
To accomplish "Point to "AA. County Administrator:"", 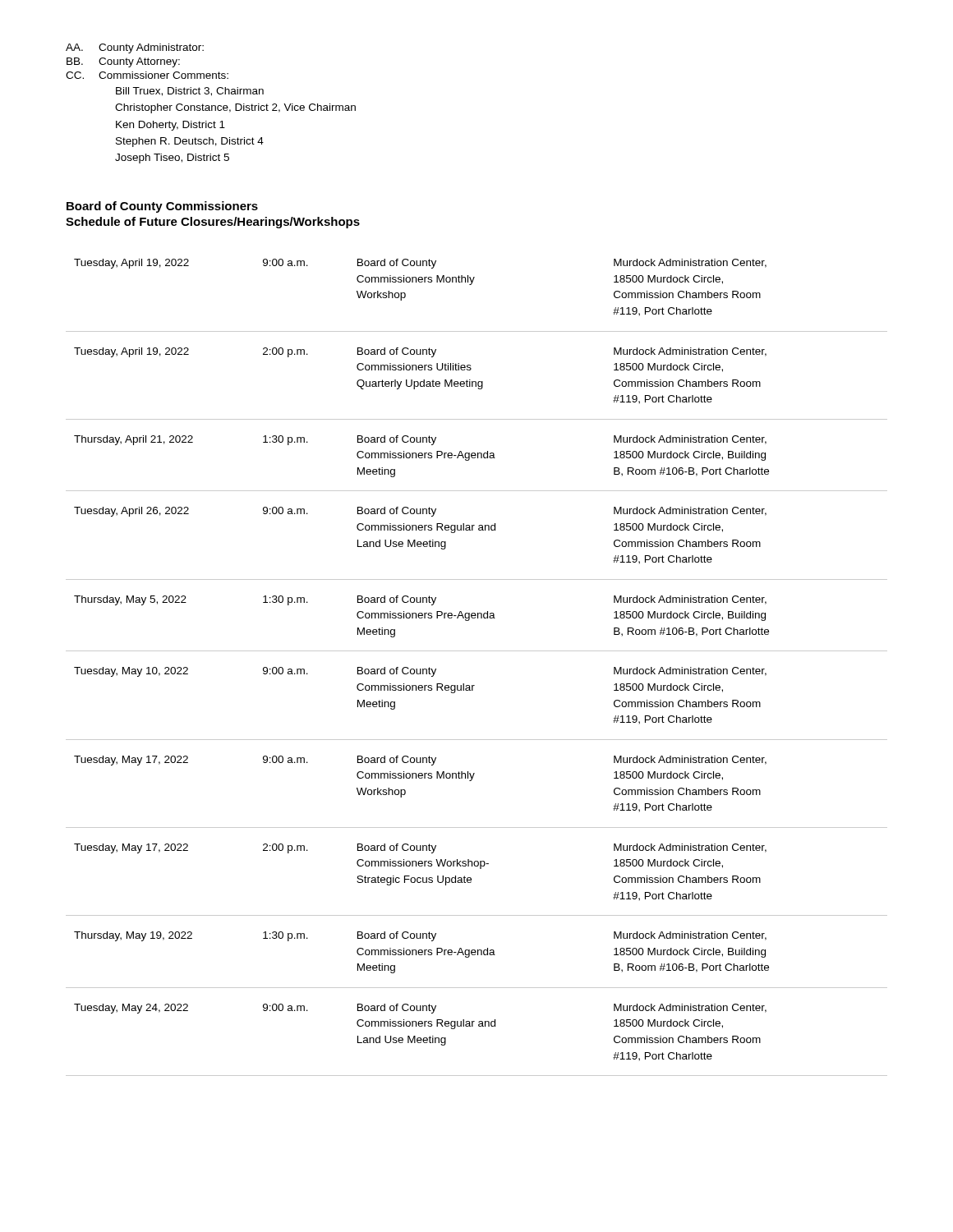I will click(135, 47).
